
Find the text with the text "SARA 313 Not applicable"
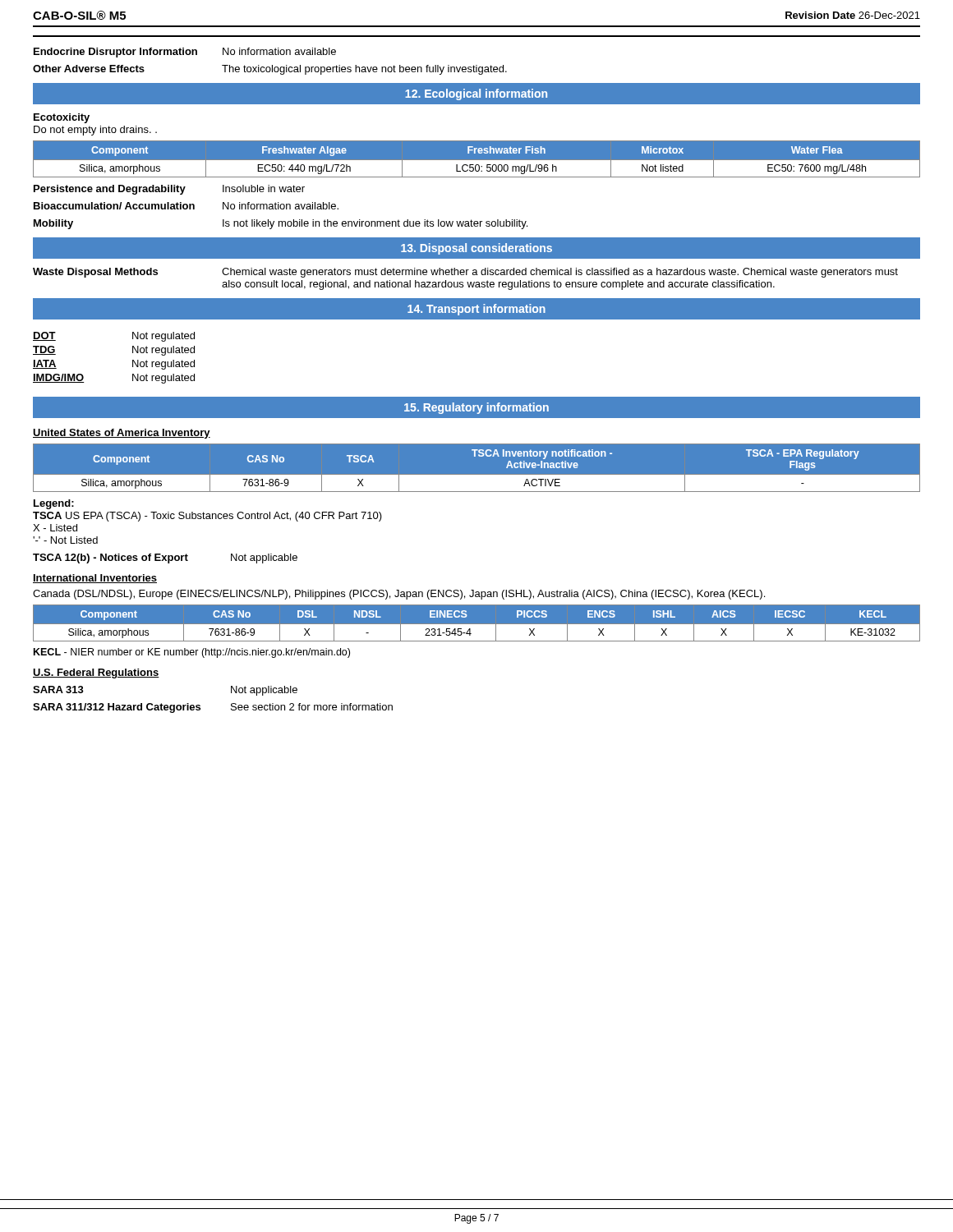(60, 690)
